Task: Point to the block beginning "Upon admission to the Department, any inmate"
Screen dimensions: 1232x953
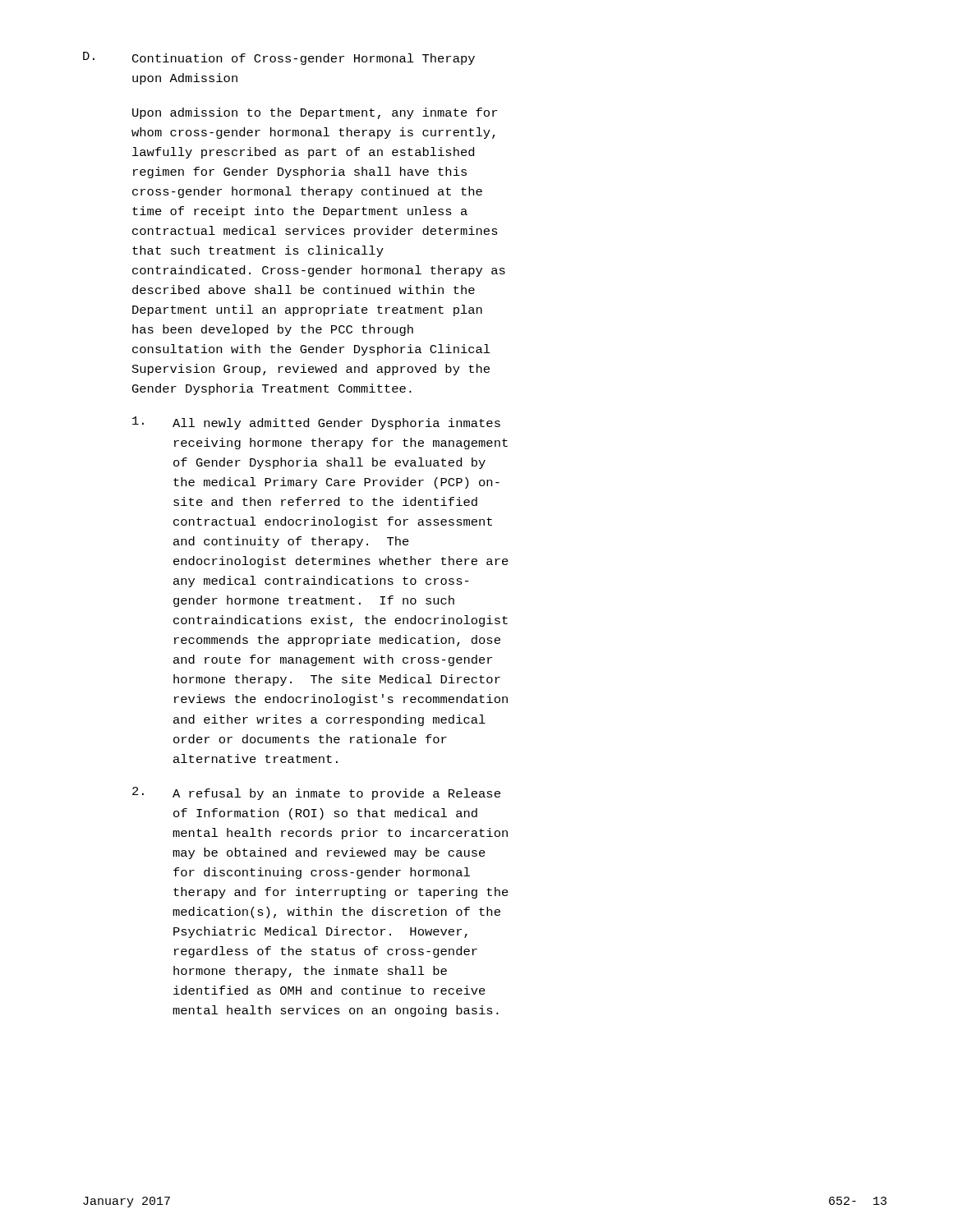Action: 319,251
